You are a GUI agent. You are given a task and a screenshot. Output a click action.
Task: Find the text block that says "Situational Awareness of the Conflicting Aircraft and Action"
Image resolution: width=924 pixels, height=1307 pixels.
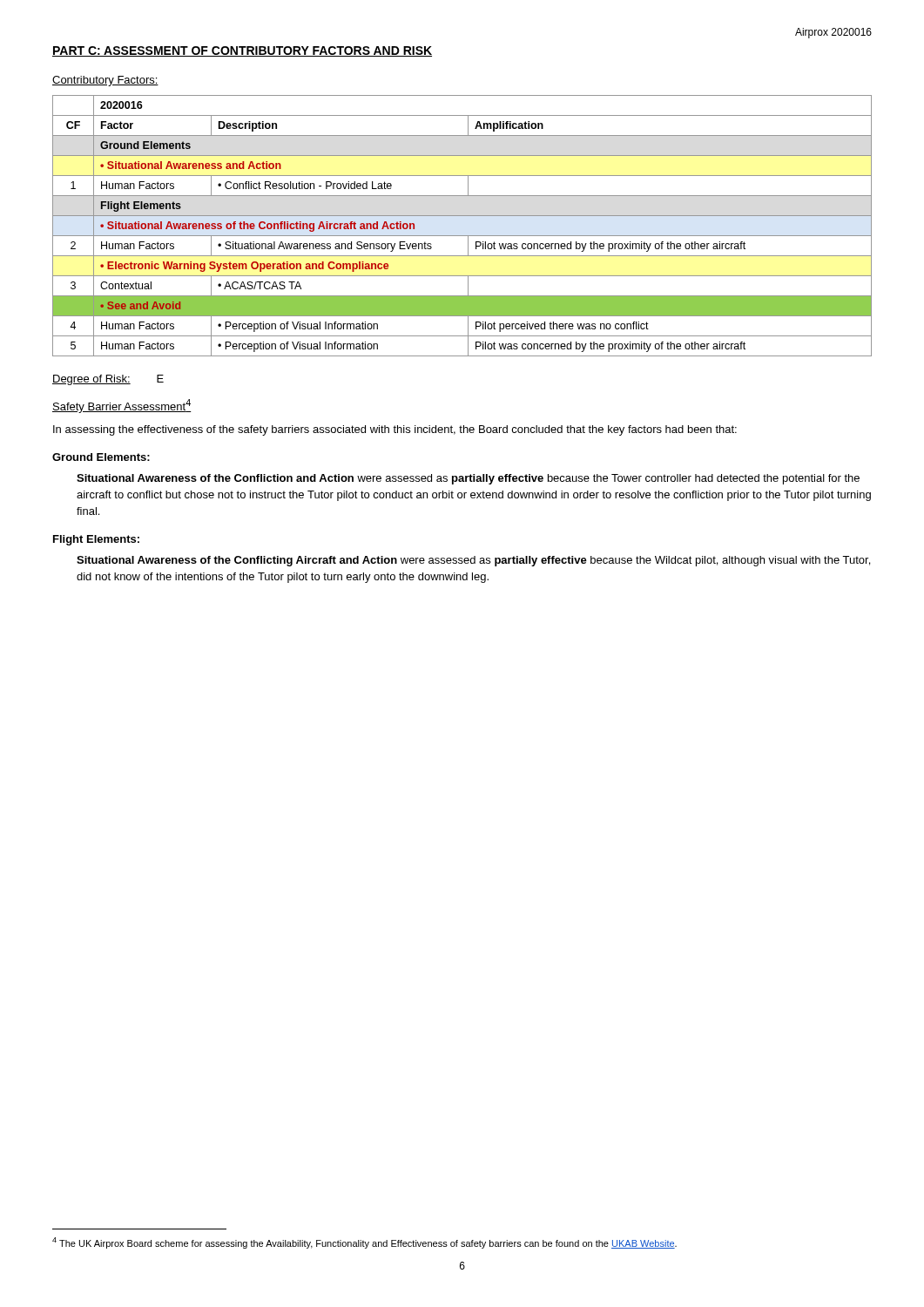tap(474, 568)
